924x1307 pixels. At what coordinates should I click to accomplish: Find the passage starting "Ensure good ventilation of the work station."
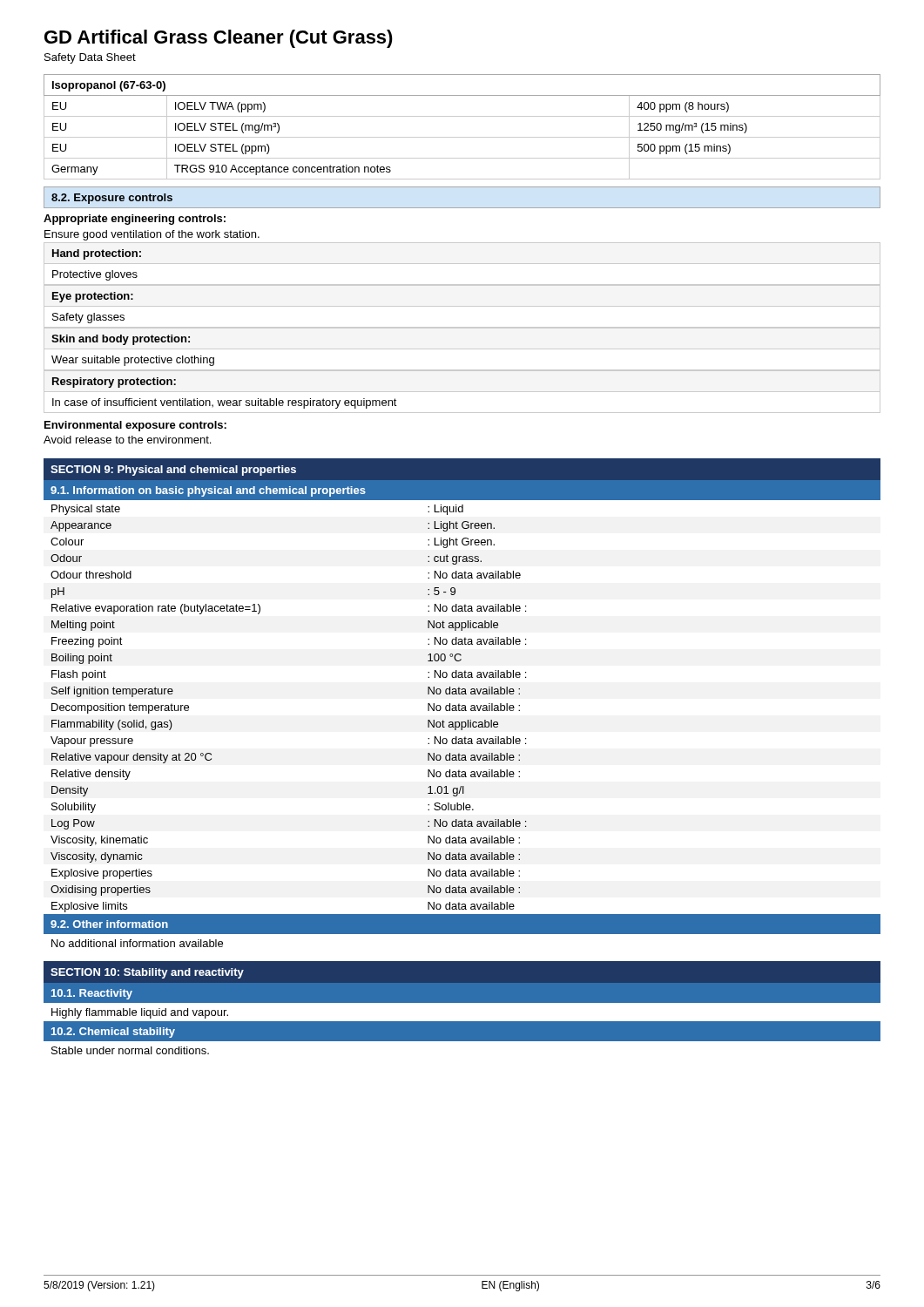[x=462, y=234]
